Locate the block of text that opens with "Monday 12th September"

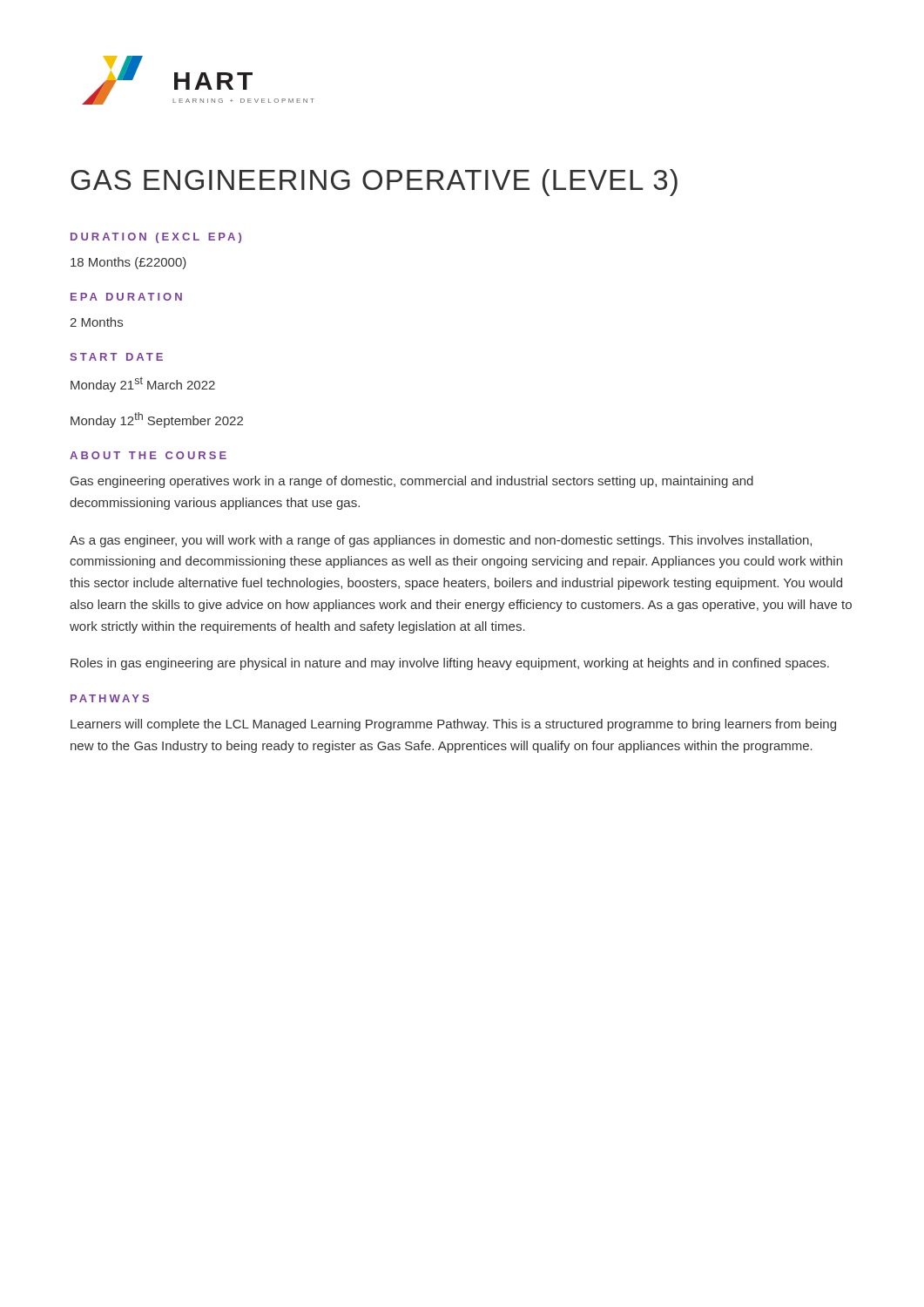point(157,419)
